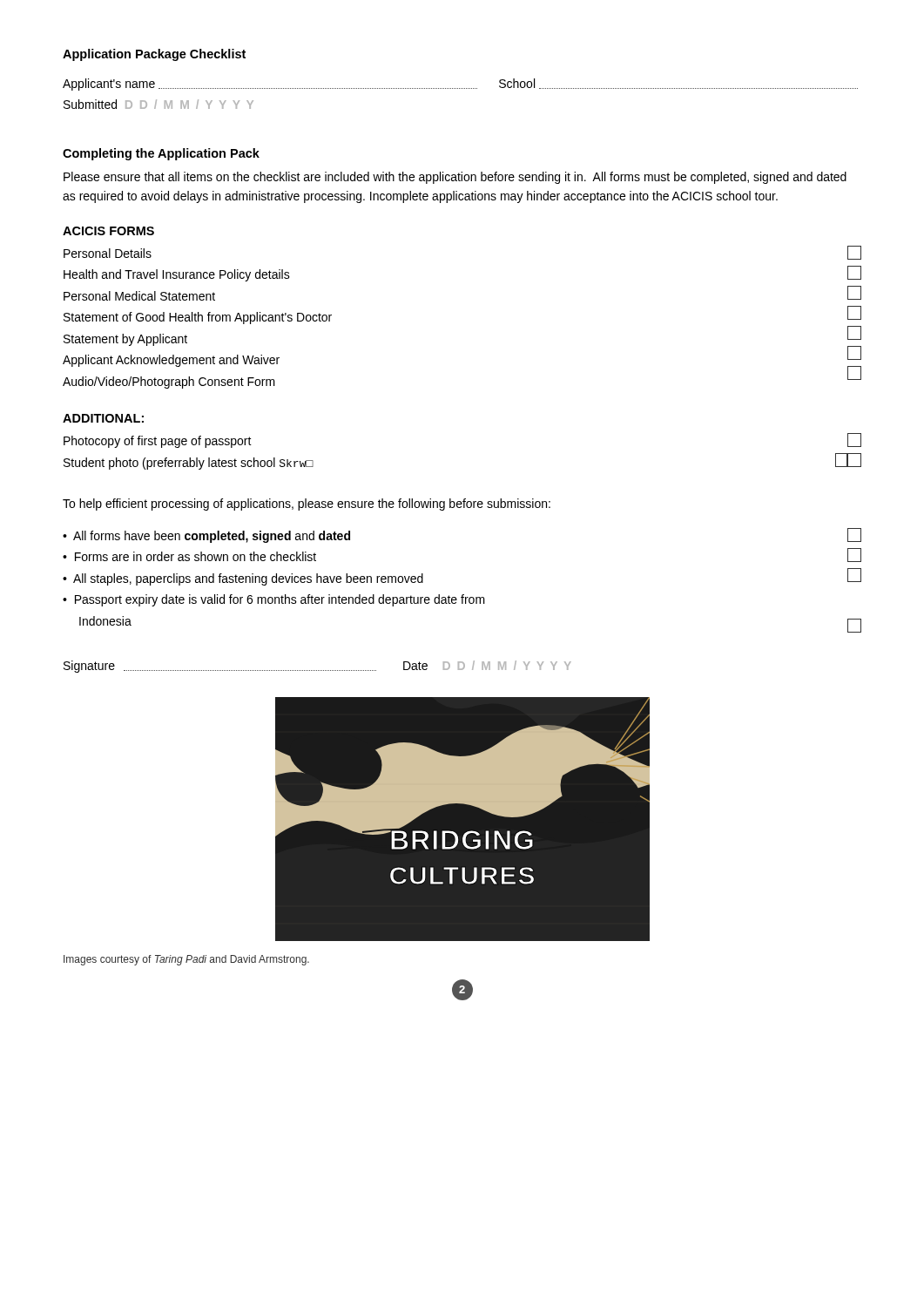Point to the element starting "Completing the Application Pack"
This screenshot has width=924, height=1307.
161,153
